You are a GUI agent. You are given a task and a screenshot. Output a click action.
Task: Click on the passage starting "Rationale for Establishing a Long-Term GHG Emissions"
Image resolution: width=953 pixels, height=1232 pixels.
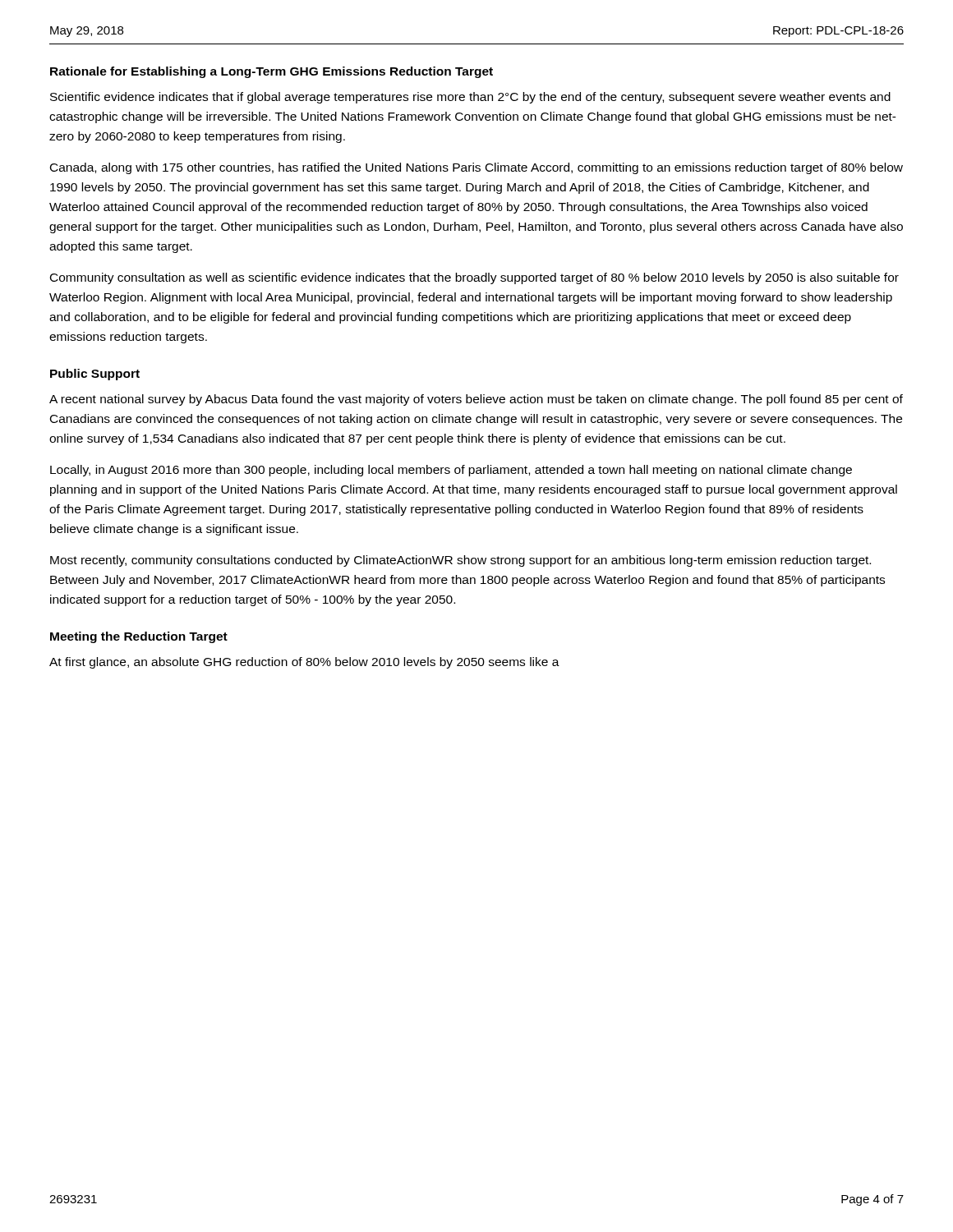pos(271,71)
